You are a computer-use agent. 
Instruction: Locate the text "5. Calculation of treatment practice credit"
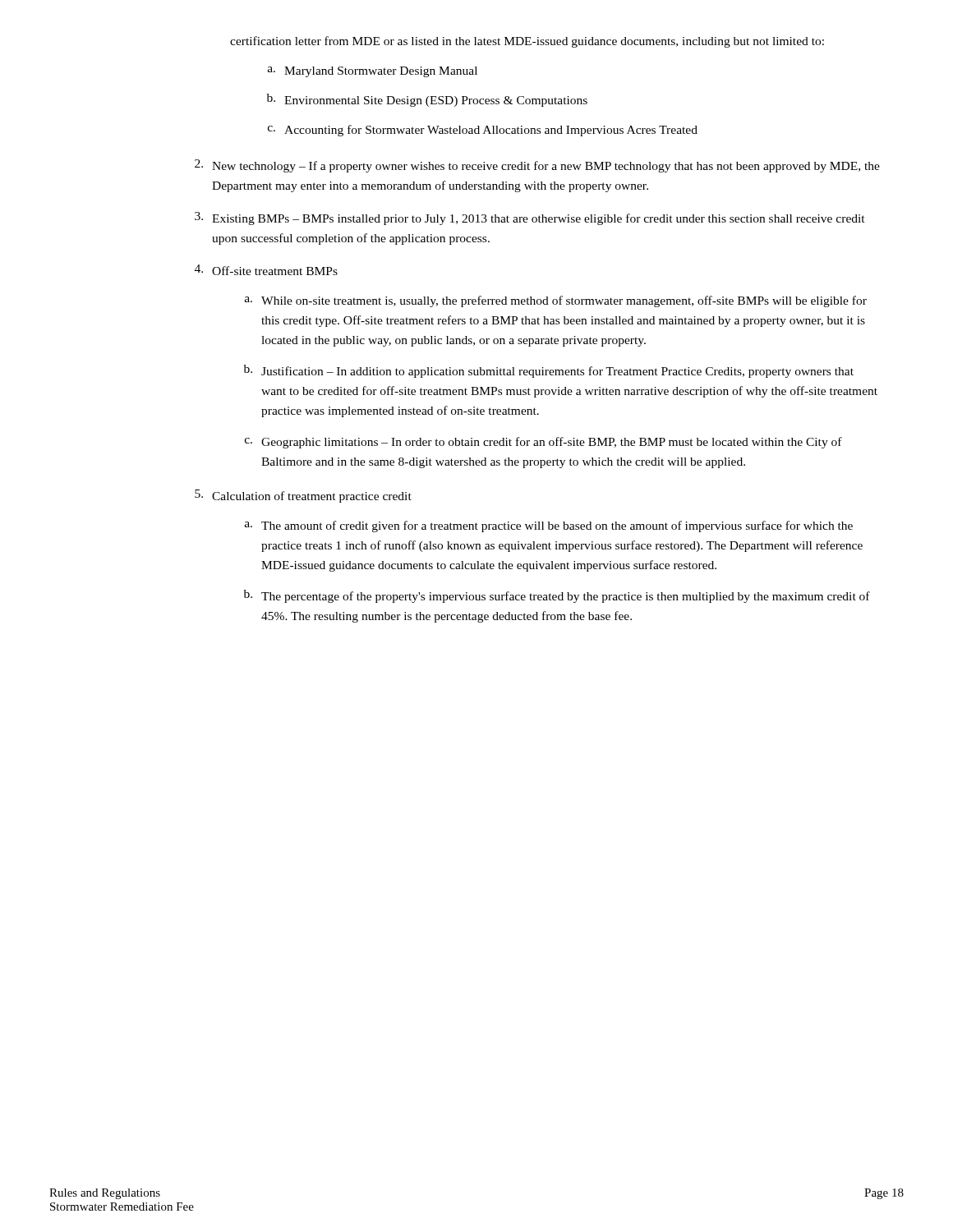coord(303,496)
